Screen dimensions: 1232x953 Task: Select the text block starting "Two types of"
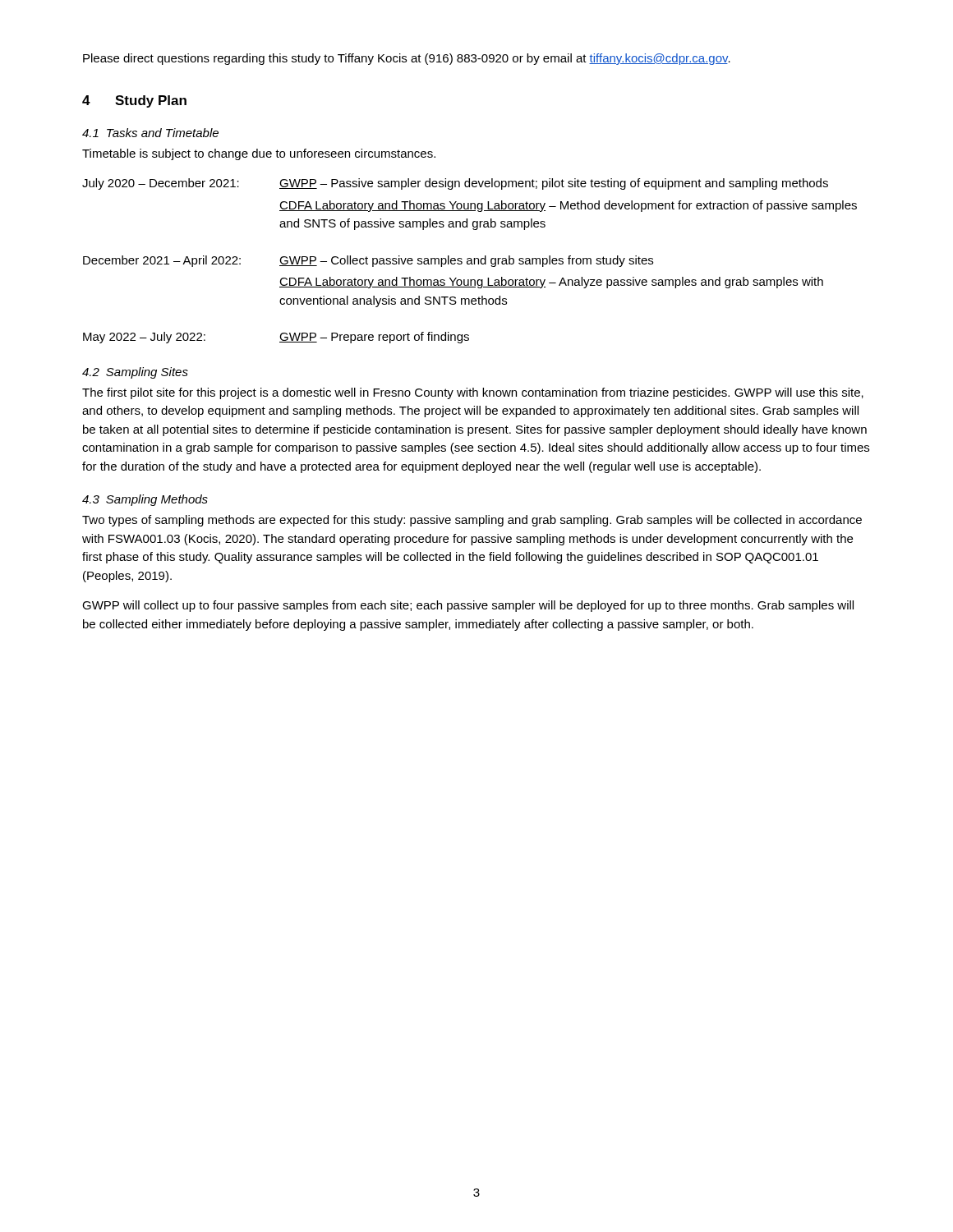pyautogui.click(x=476, y=548)
